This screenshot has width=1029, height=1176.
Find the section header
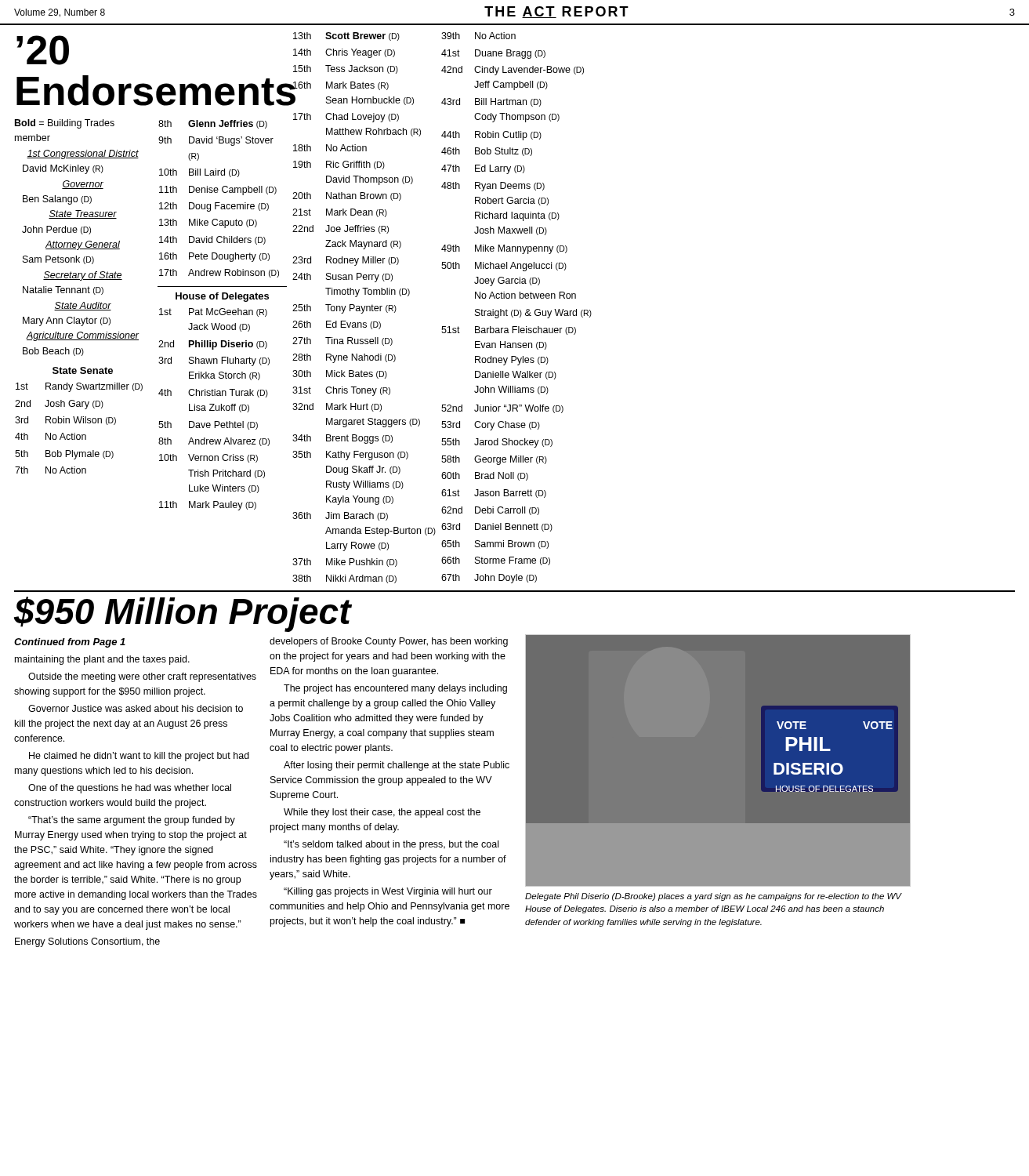coord(70,642)
